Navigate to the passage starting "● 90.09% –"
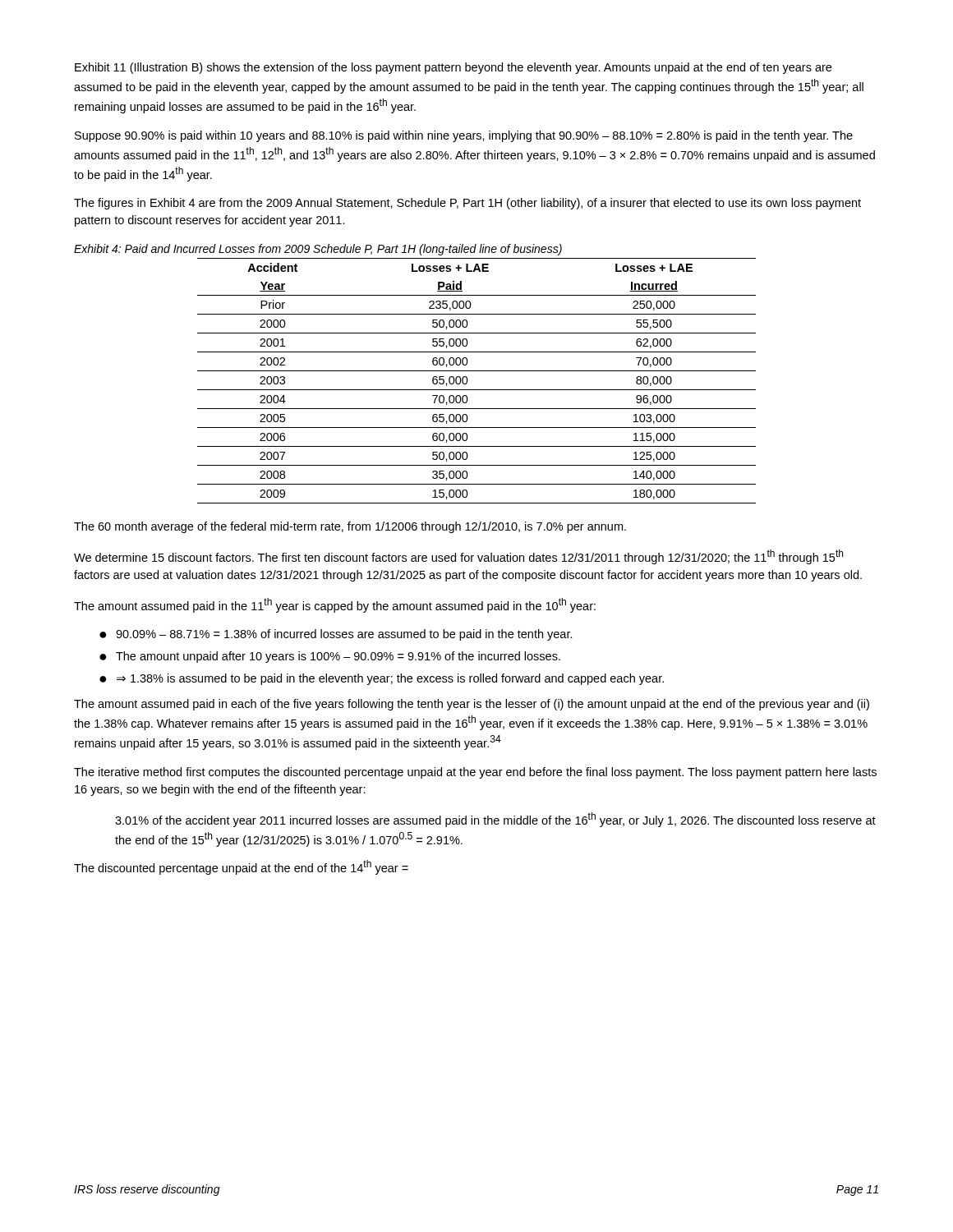This screenshot has width=953, height=1232. [x=336, y=635]
